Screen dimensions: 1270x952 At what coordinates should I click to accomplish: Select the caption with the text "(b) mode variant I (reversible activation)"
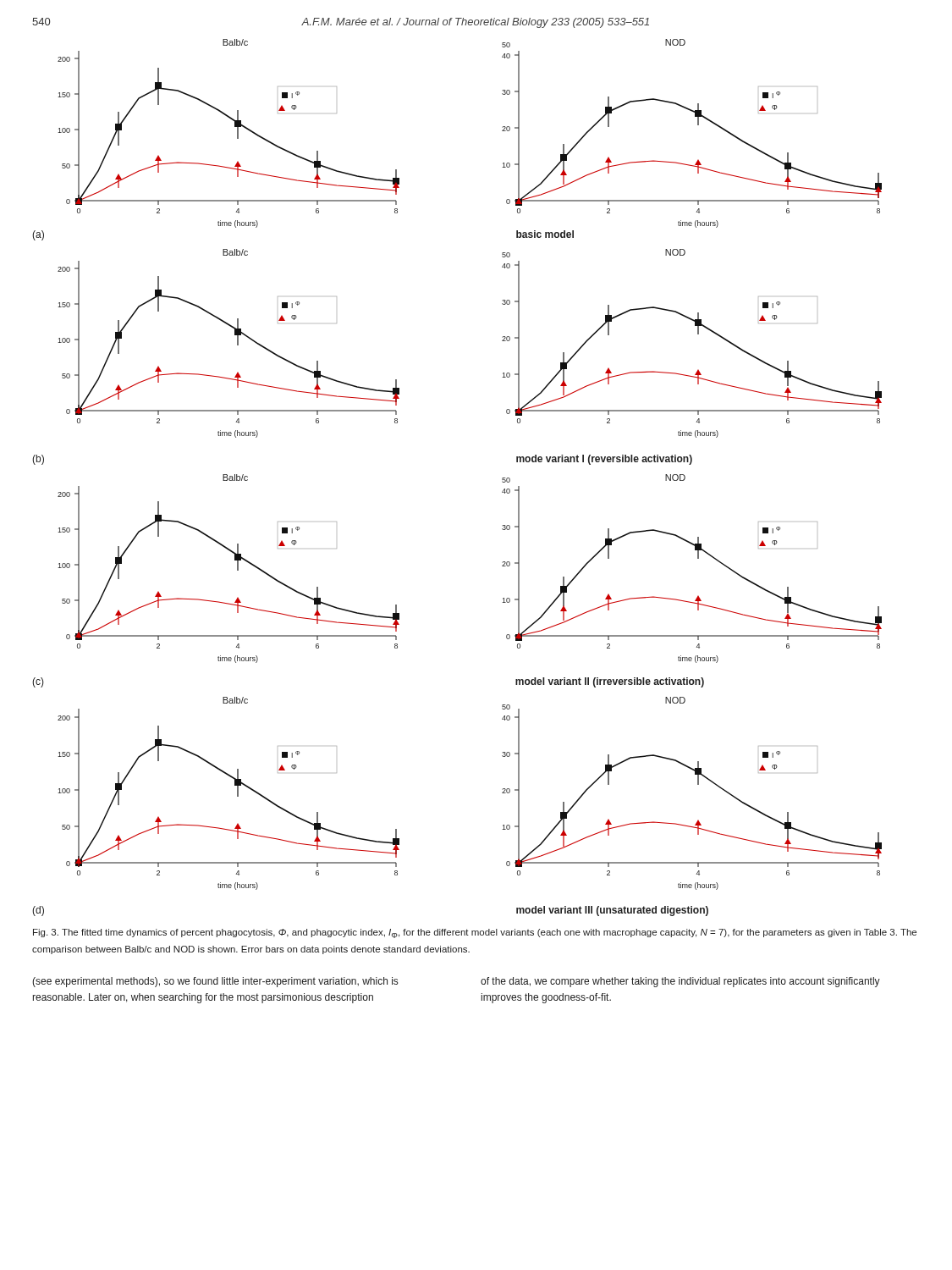[38, 461]
